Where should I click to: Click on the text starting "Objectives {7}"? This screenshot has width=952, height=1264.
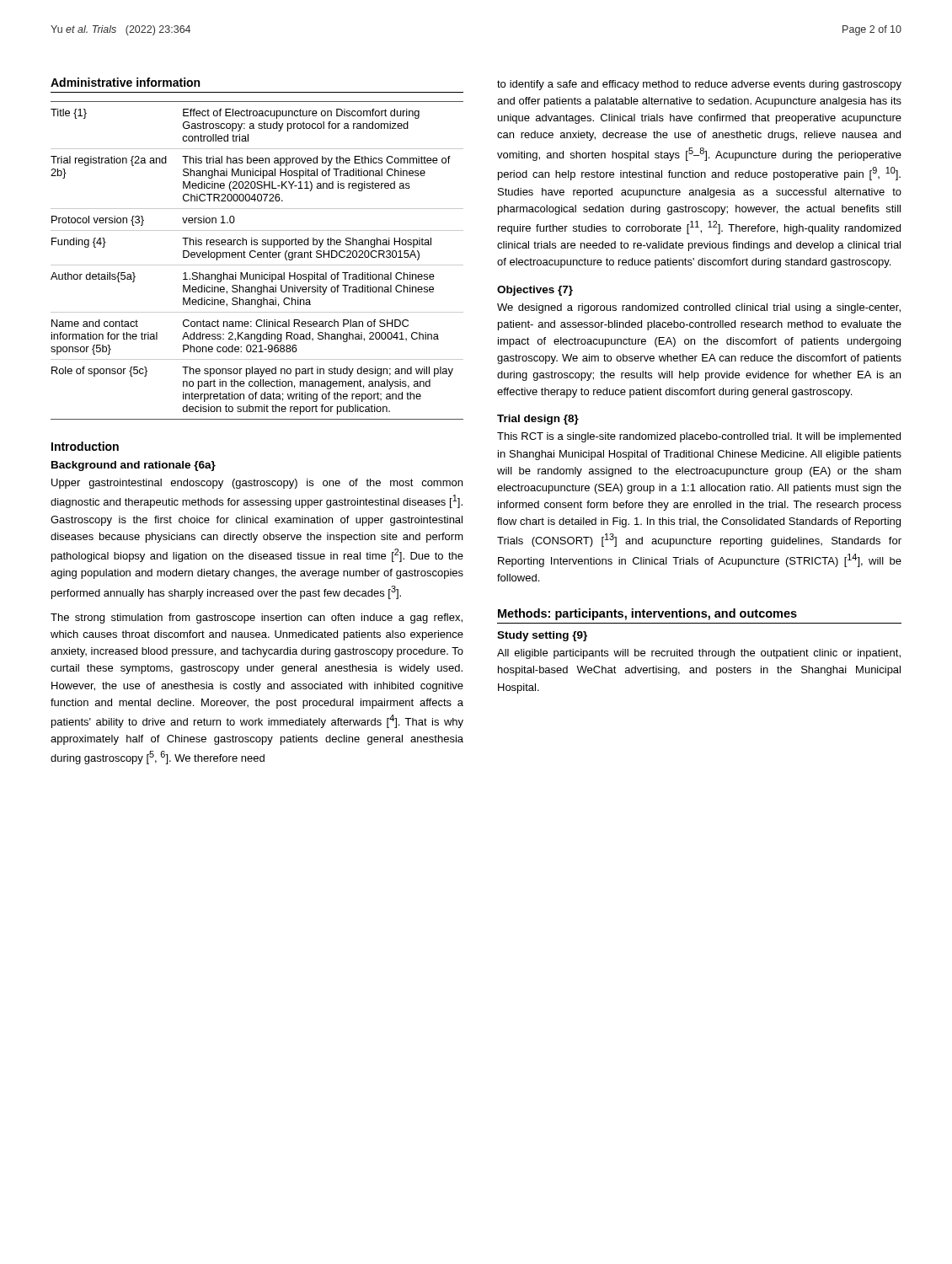535,289
